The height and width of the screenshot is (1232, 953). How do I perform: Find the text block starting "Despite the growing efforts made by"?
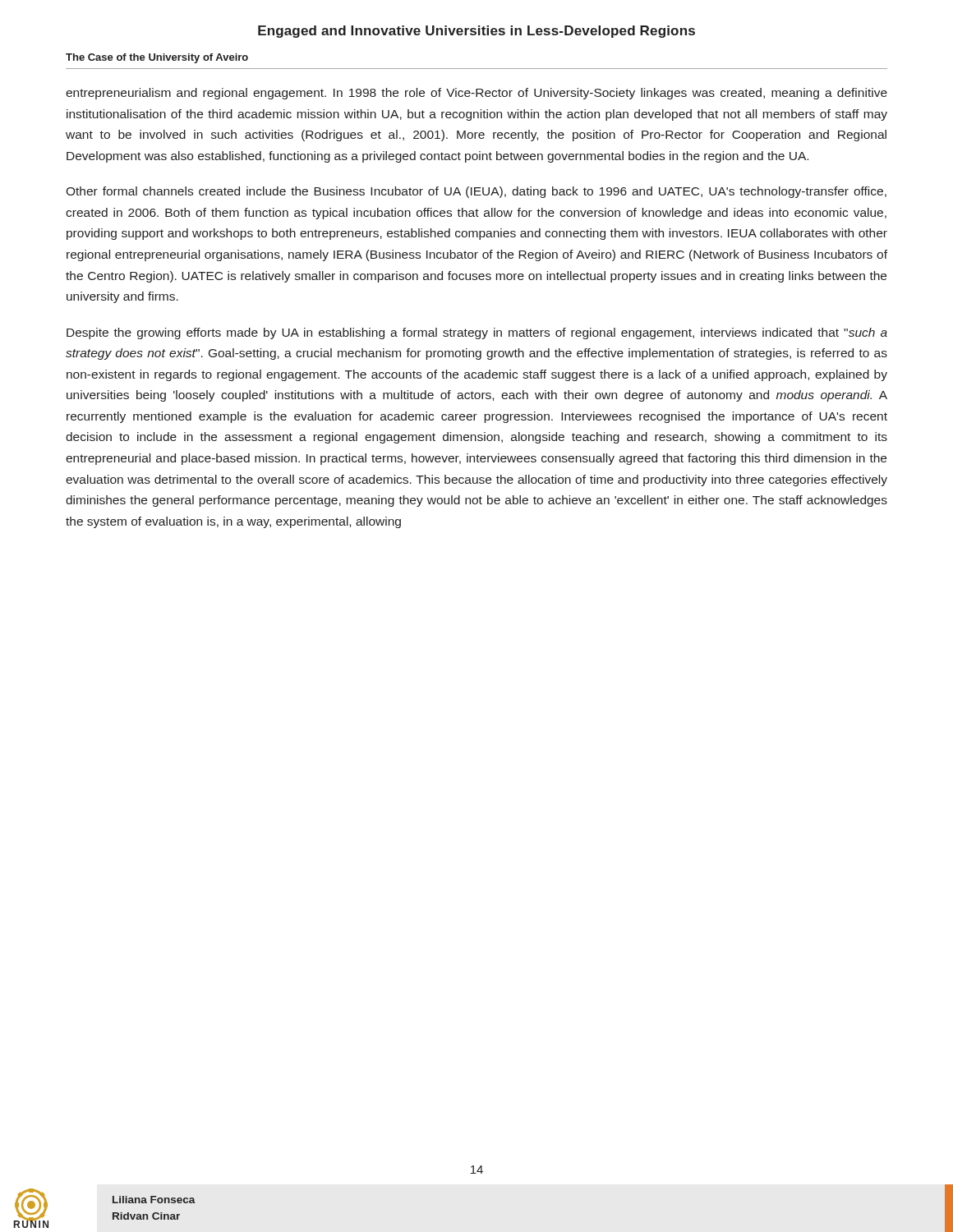476,426
